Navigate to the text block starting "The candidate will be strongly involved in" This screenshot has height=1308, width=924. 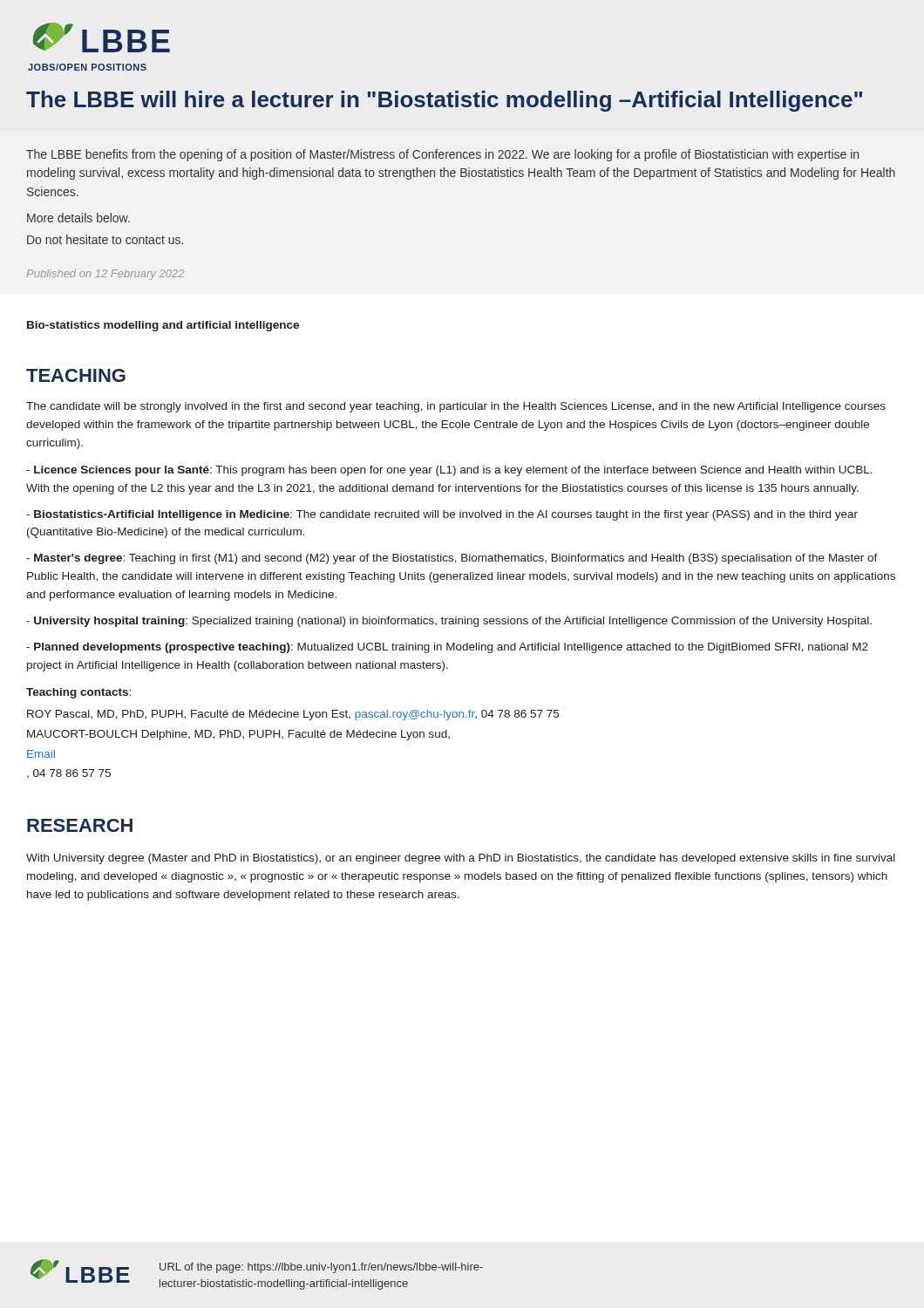click(x=456, y=424)
